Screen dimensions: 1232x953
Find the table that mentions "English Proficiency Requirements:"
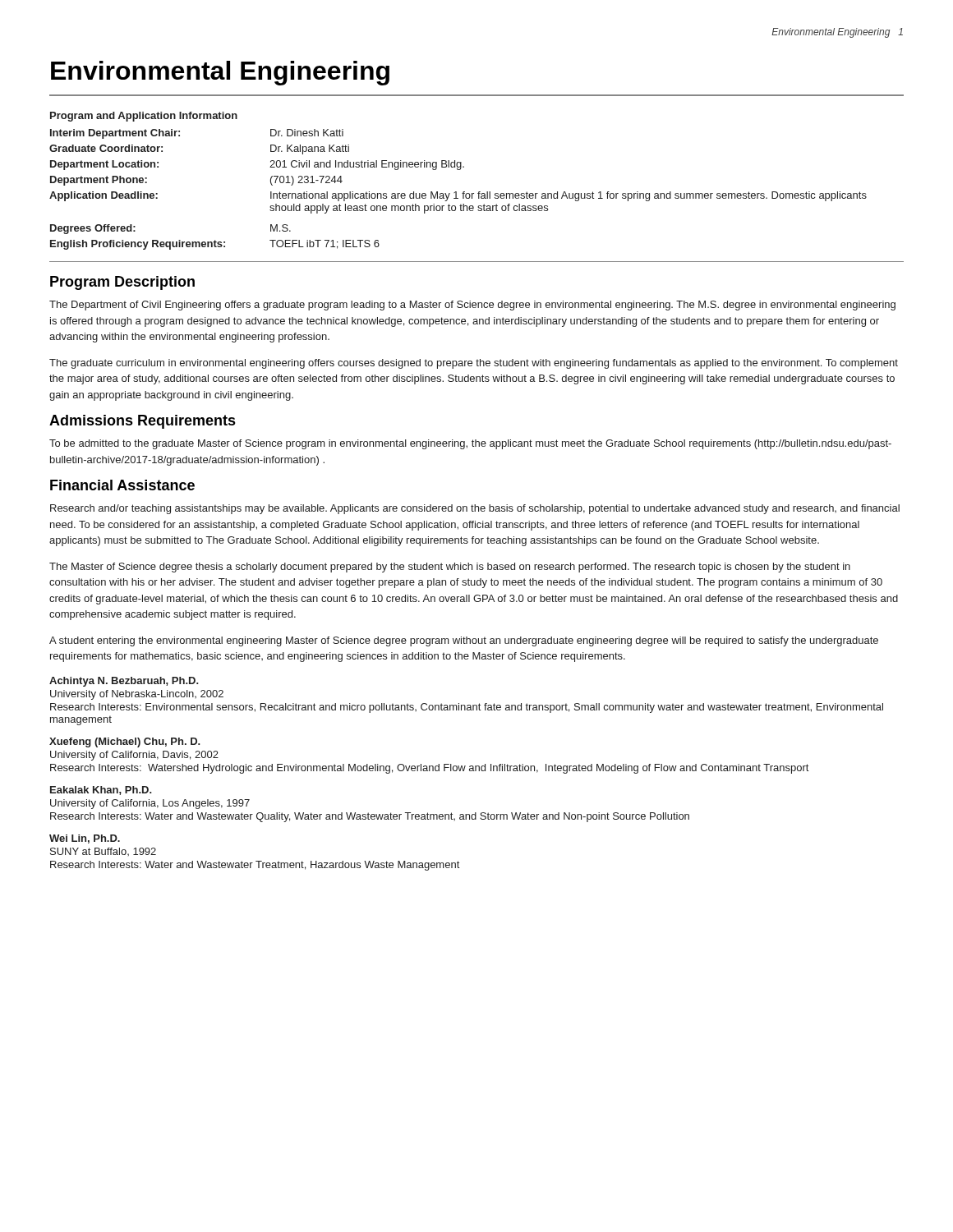click(476, 179)
